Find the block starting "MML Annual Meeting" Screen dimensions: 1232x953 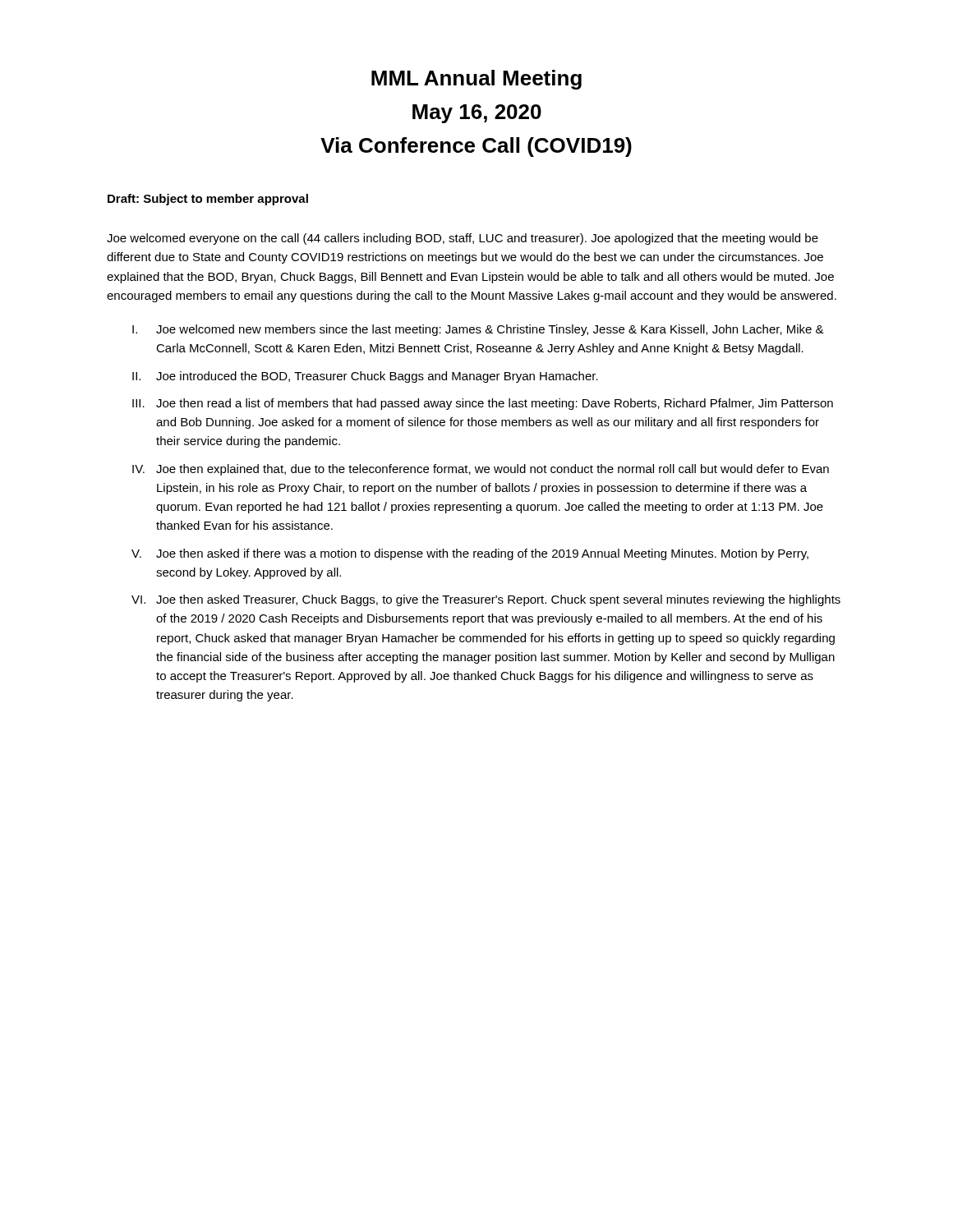point(476,78)
